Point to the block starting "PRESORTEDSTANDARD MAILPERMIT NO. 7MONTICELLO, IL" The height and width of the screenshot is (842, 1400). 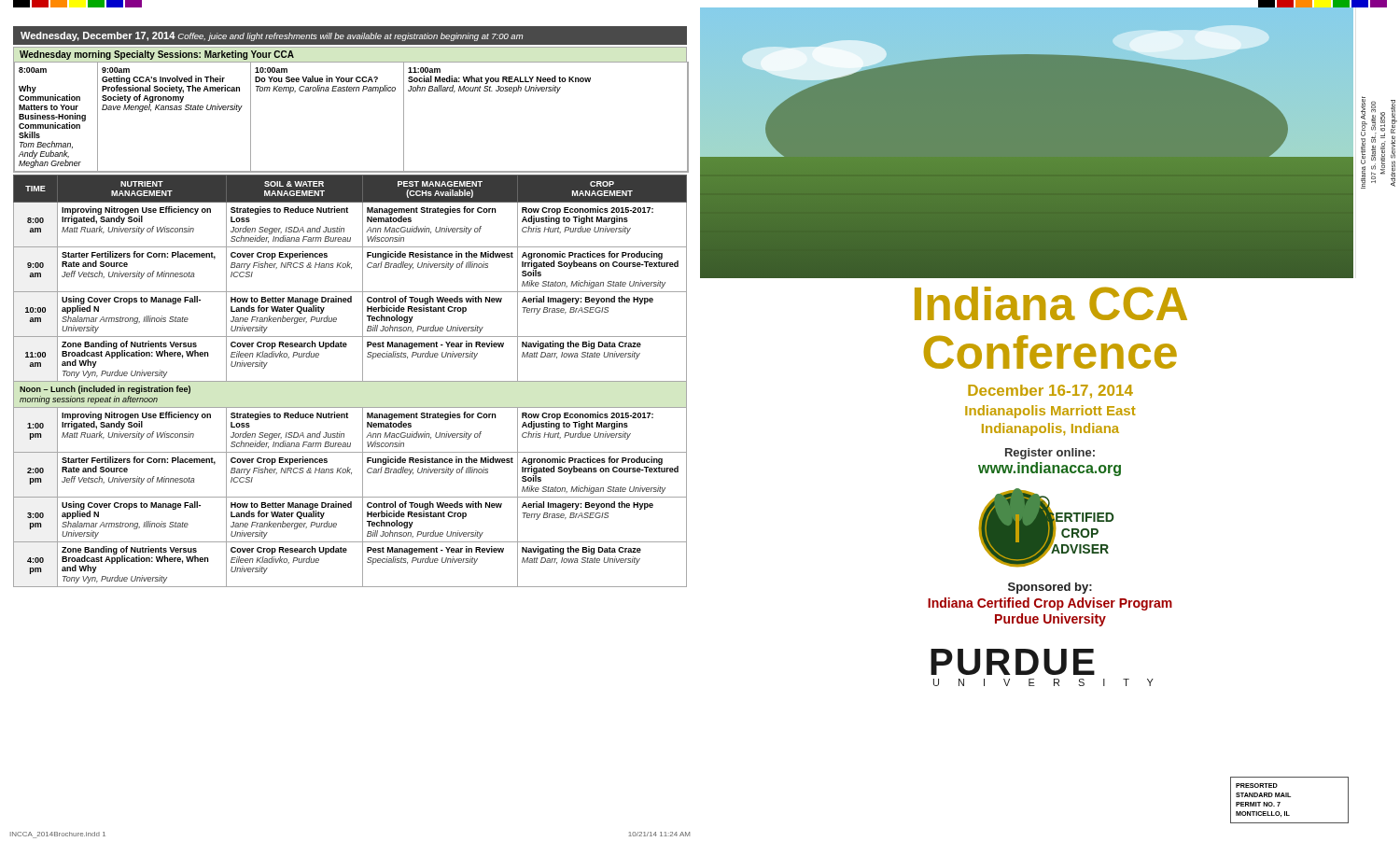point(1289,800)
